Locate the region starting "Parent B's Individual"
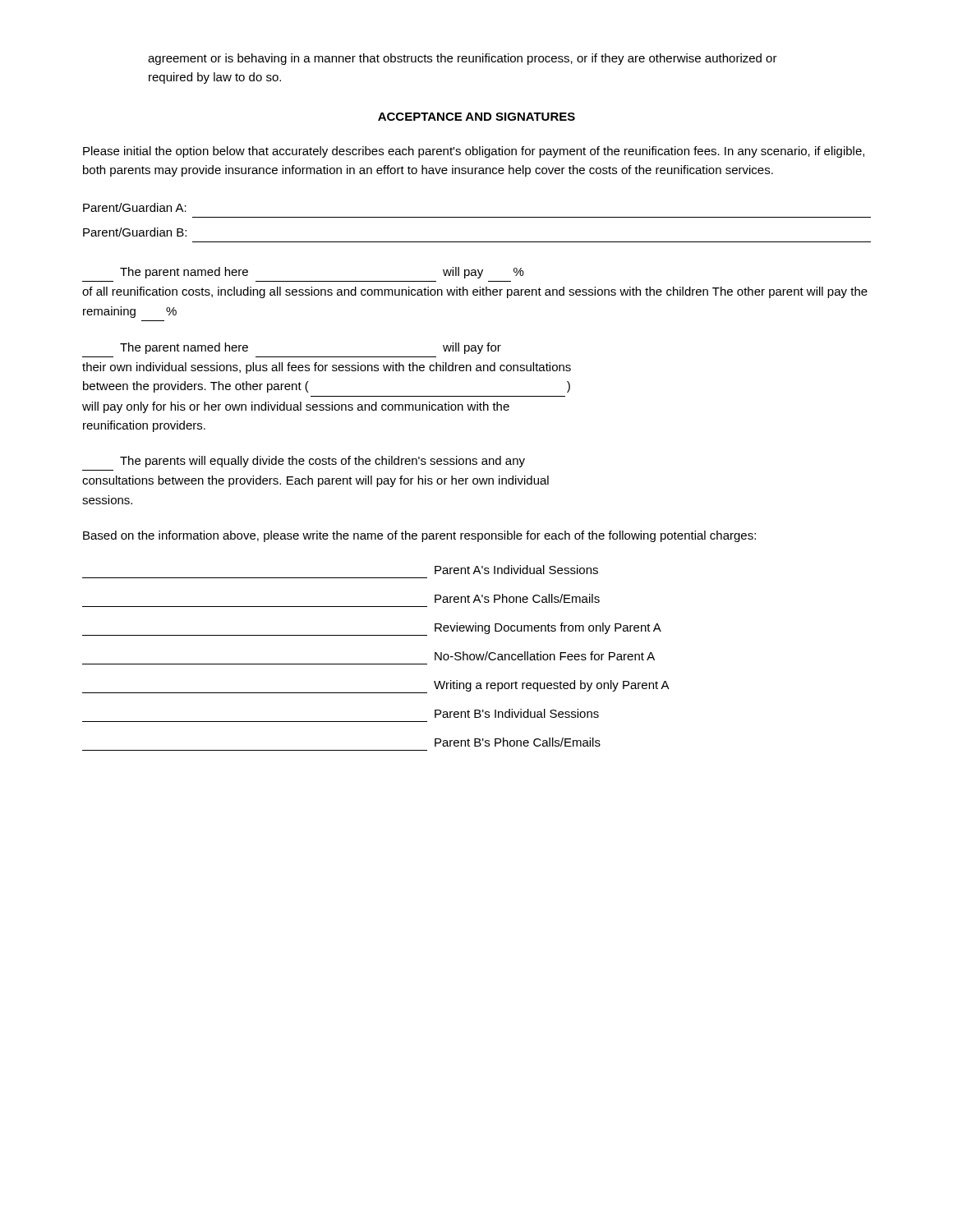The image size is (953, 1232). (476, 714)
